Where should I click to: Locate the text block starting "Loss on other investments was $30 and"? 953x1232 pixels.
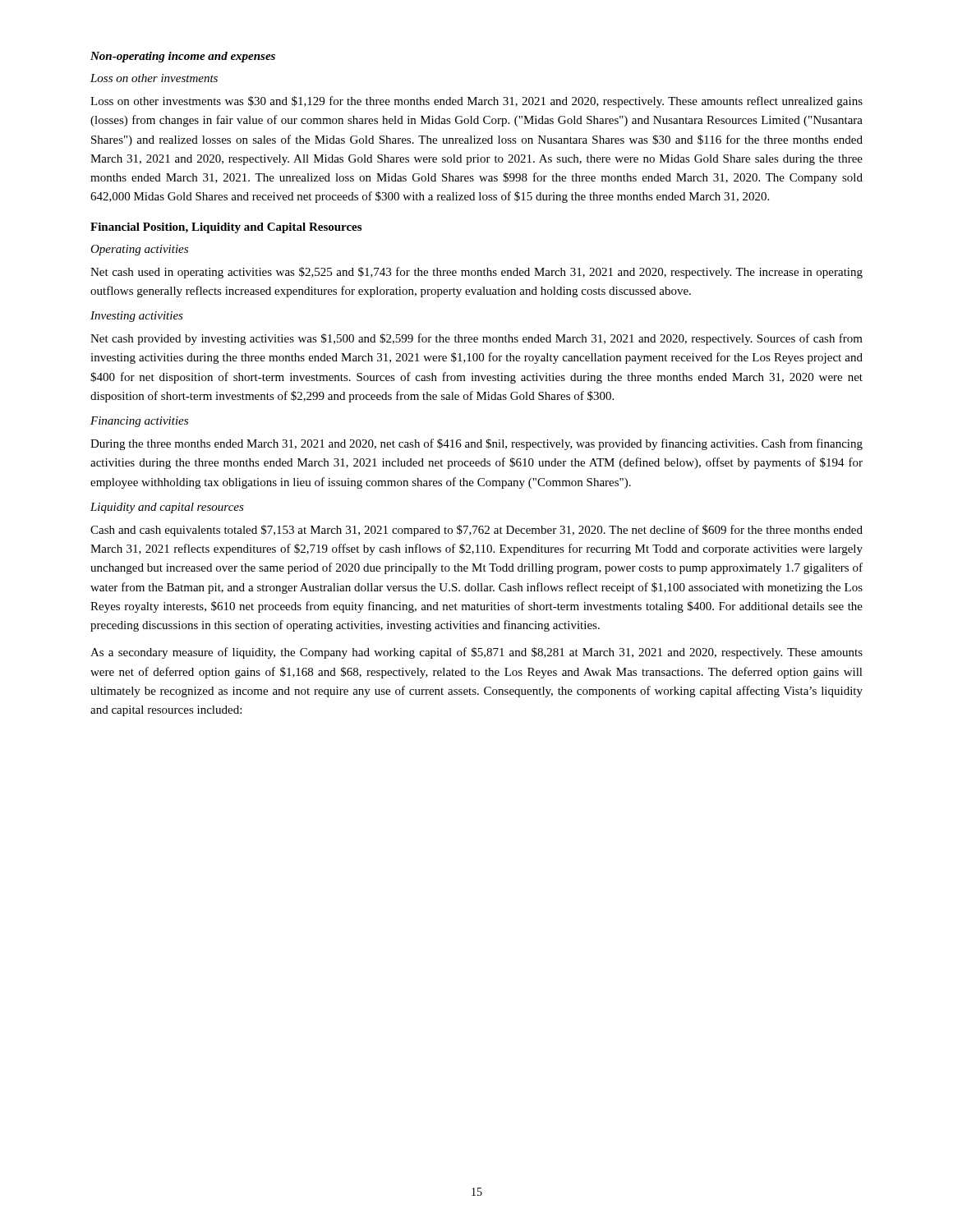[476, 149]
